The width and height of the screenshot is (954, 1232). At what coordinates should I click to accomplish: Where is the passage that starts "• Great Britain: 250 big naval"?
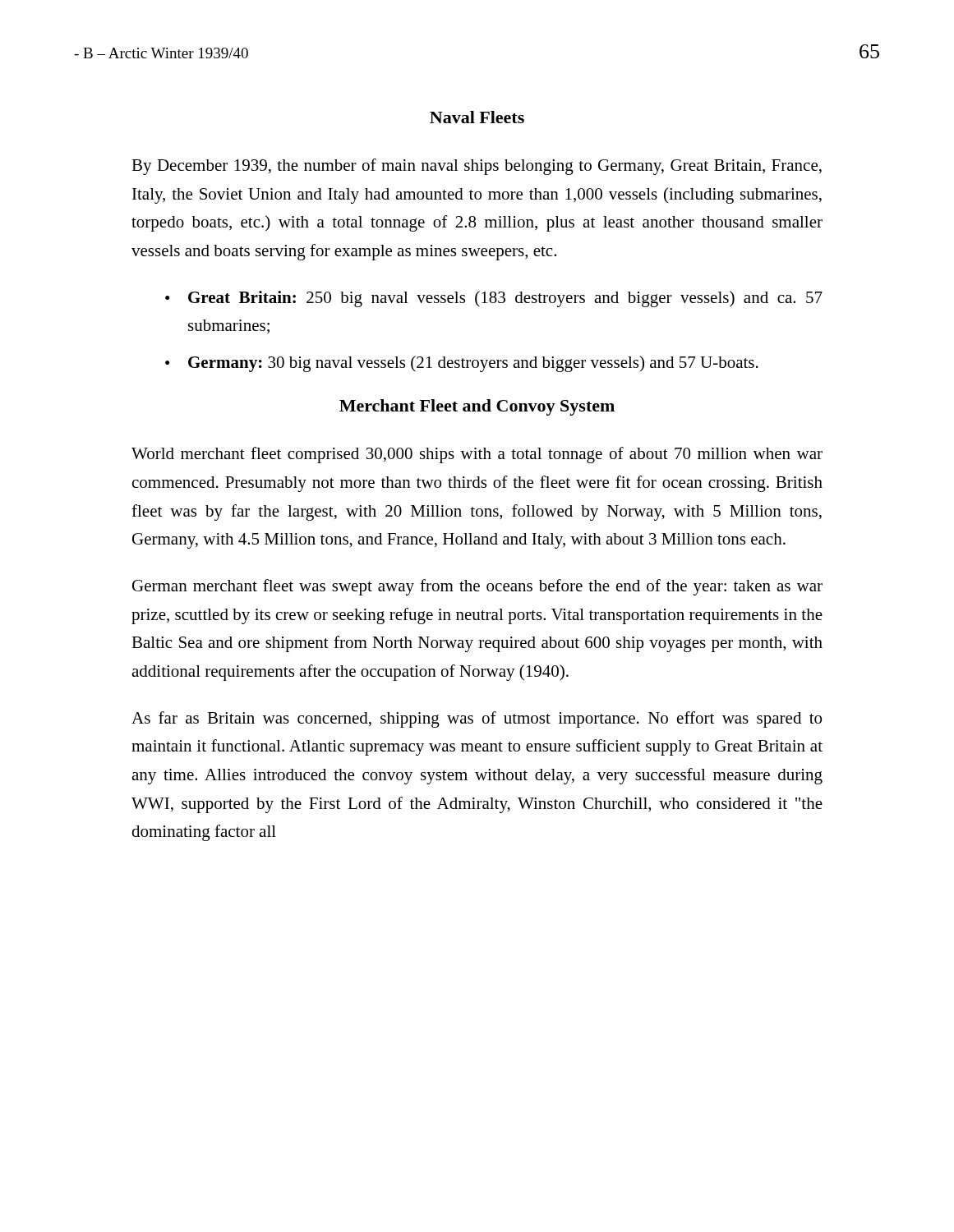coord(493,311)
